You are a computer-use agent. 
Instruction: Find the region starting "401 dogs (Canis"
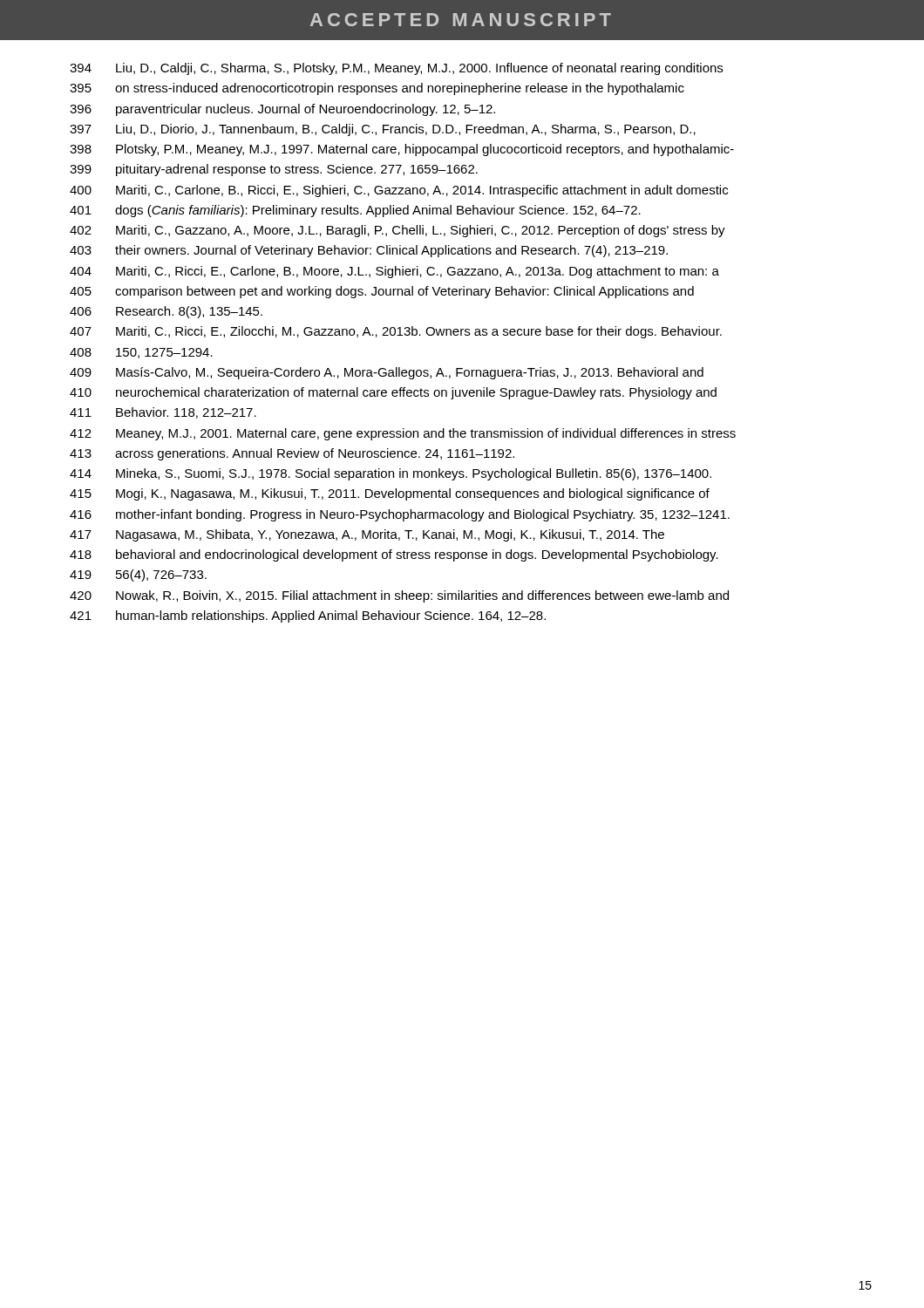(356, 210)
